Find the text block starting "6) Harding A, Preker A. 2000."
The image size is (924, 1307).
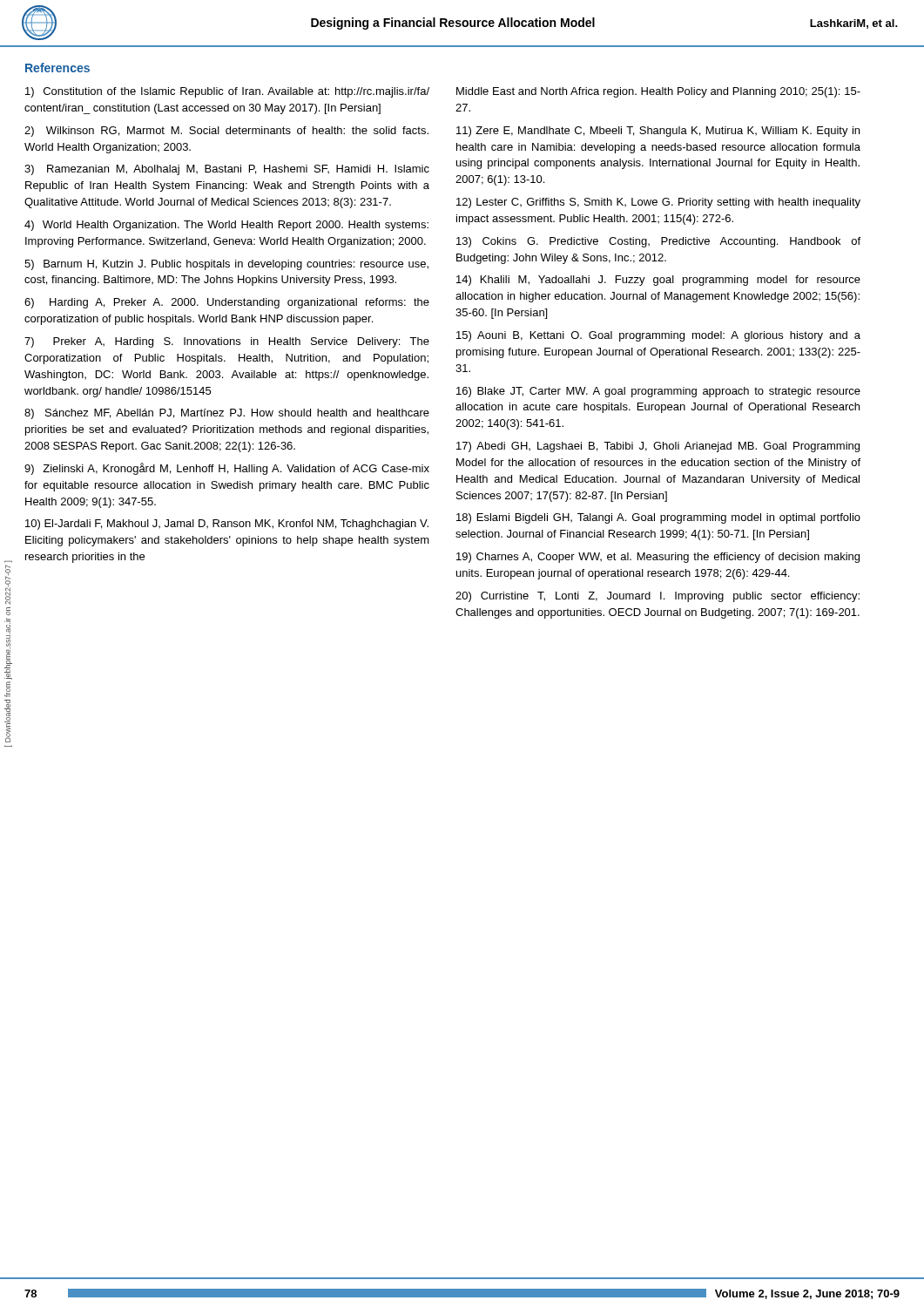227,310
